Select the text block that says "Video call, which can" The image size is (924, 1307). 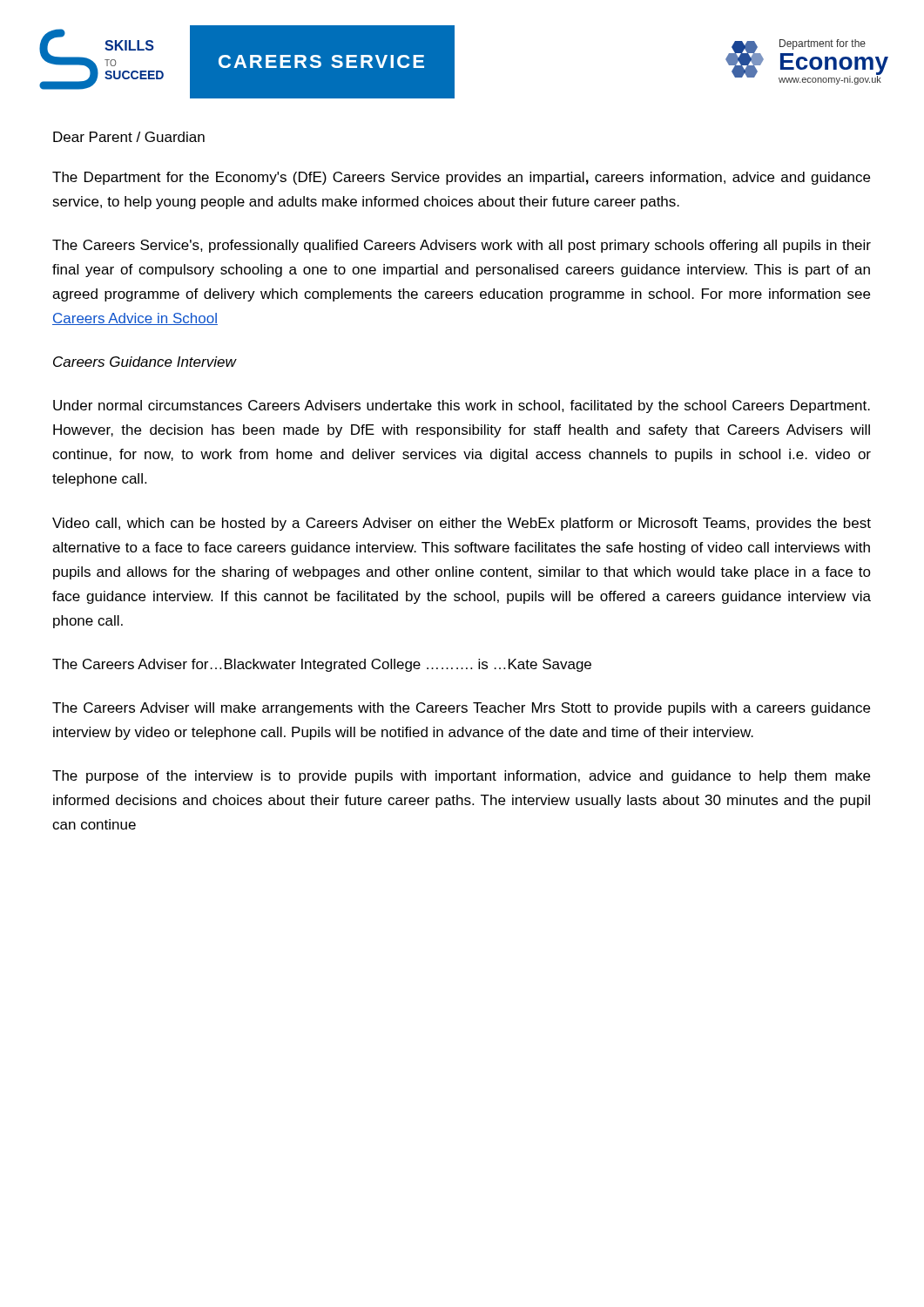(462, 572)
